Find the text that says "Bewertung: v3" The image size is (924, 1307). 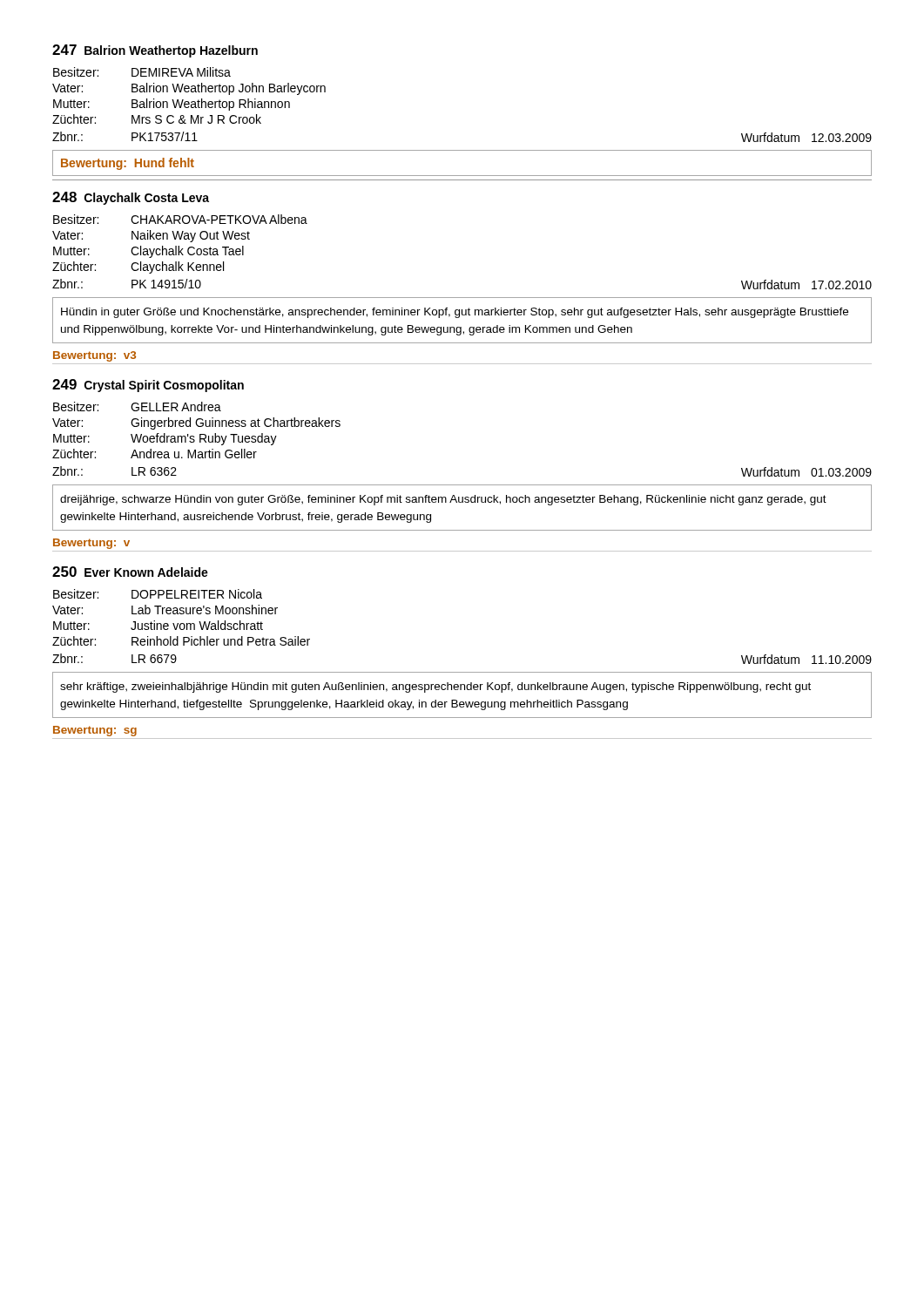94,355
